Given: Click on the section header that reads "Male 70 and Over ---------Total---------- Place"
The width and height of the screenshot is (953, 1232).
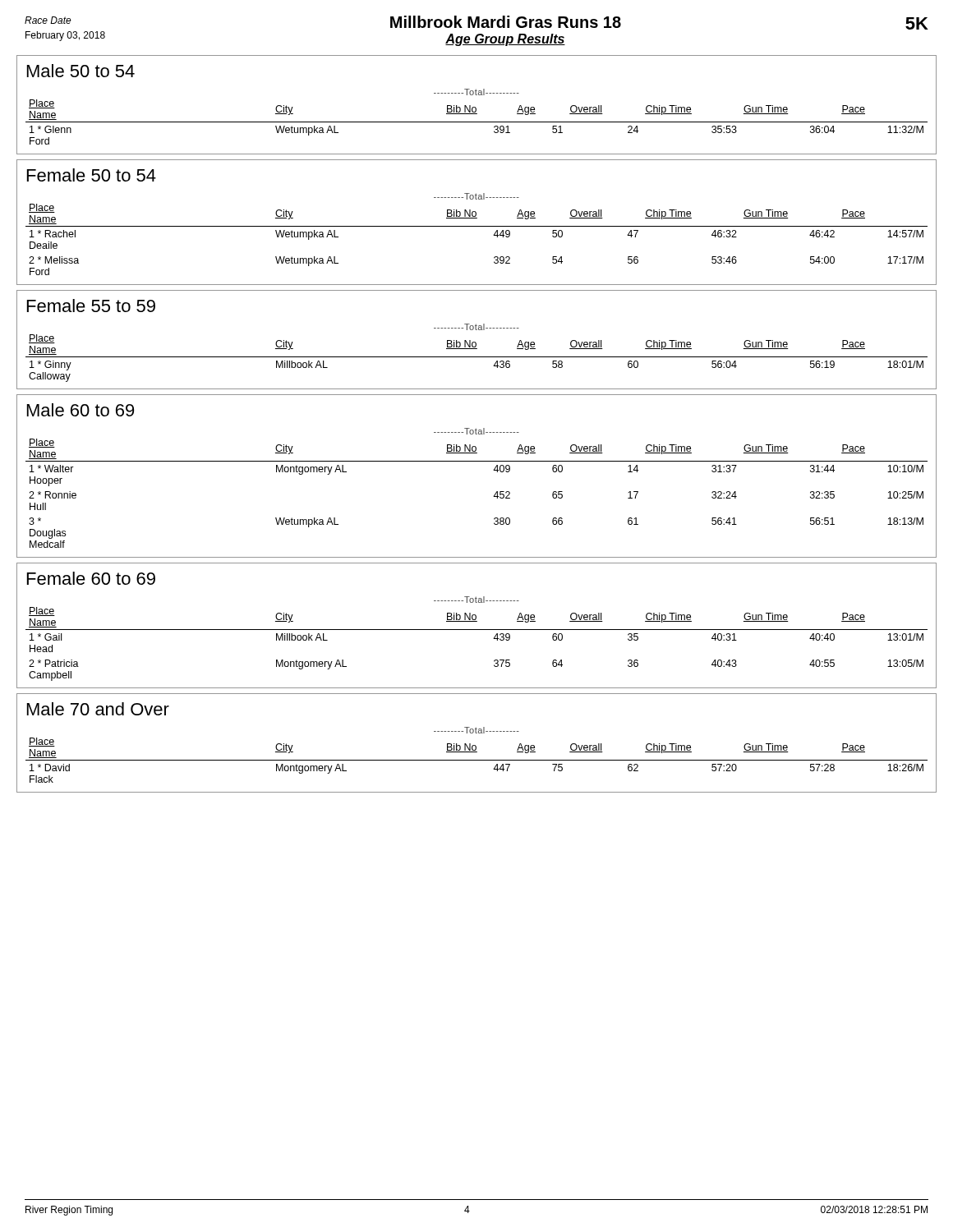Looking at the screenshot, I should pyautogui.click(x=476, y=743).
